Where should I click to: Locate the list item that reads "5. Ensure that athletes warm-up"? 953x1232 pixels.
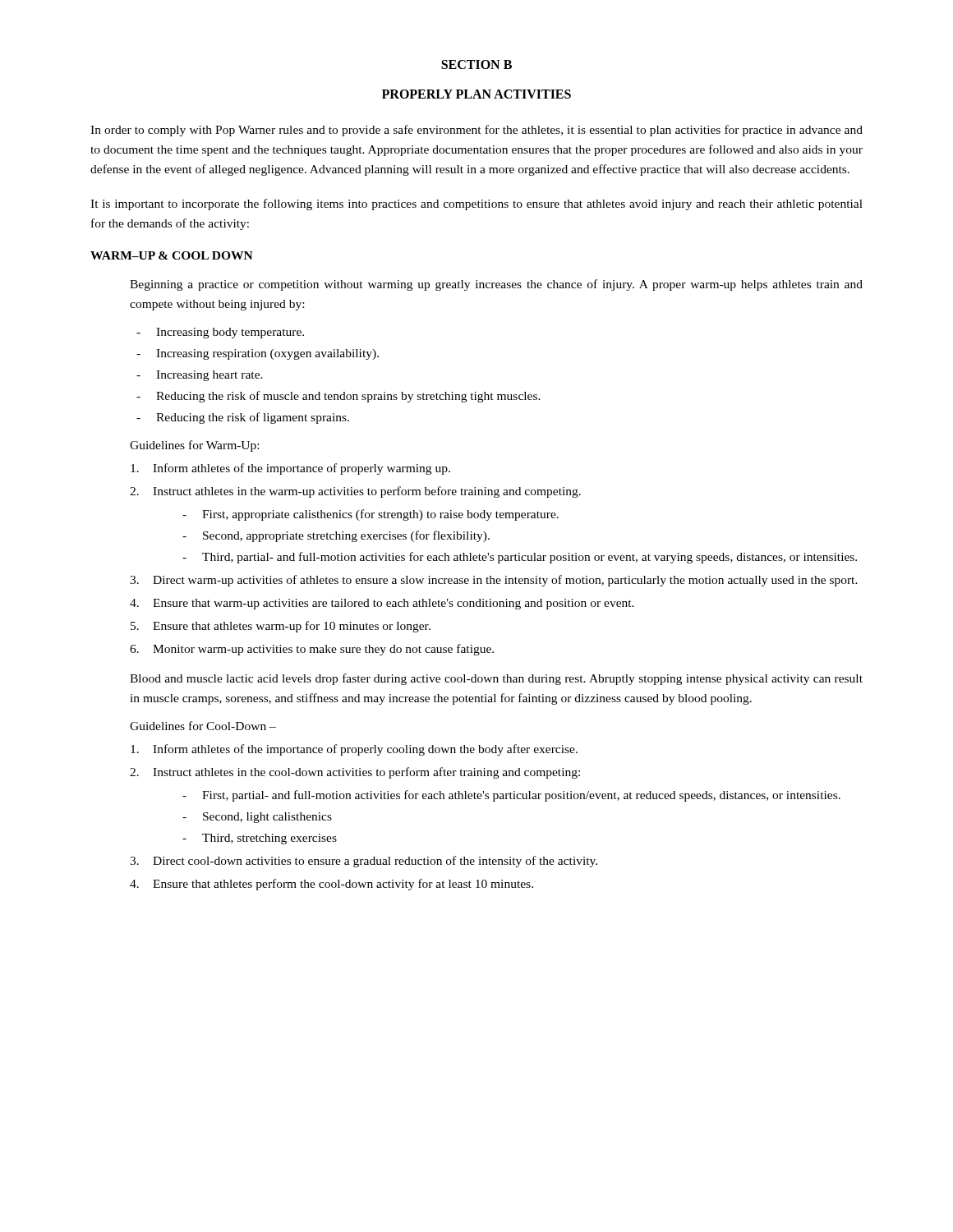click(280, 626)
